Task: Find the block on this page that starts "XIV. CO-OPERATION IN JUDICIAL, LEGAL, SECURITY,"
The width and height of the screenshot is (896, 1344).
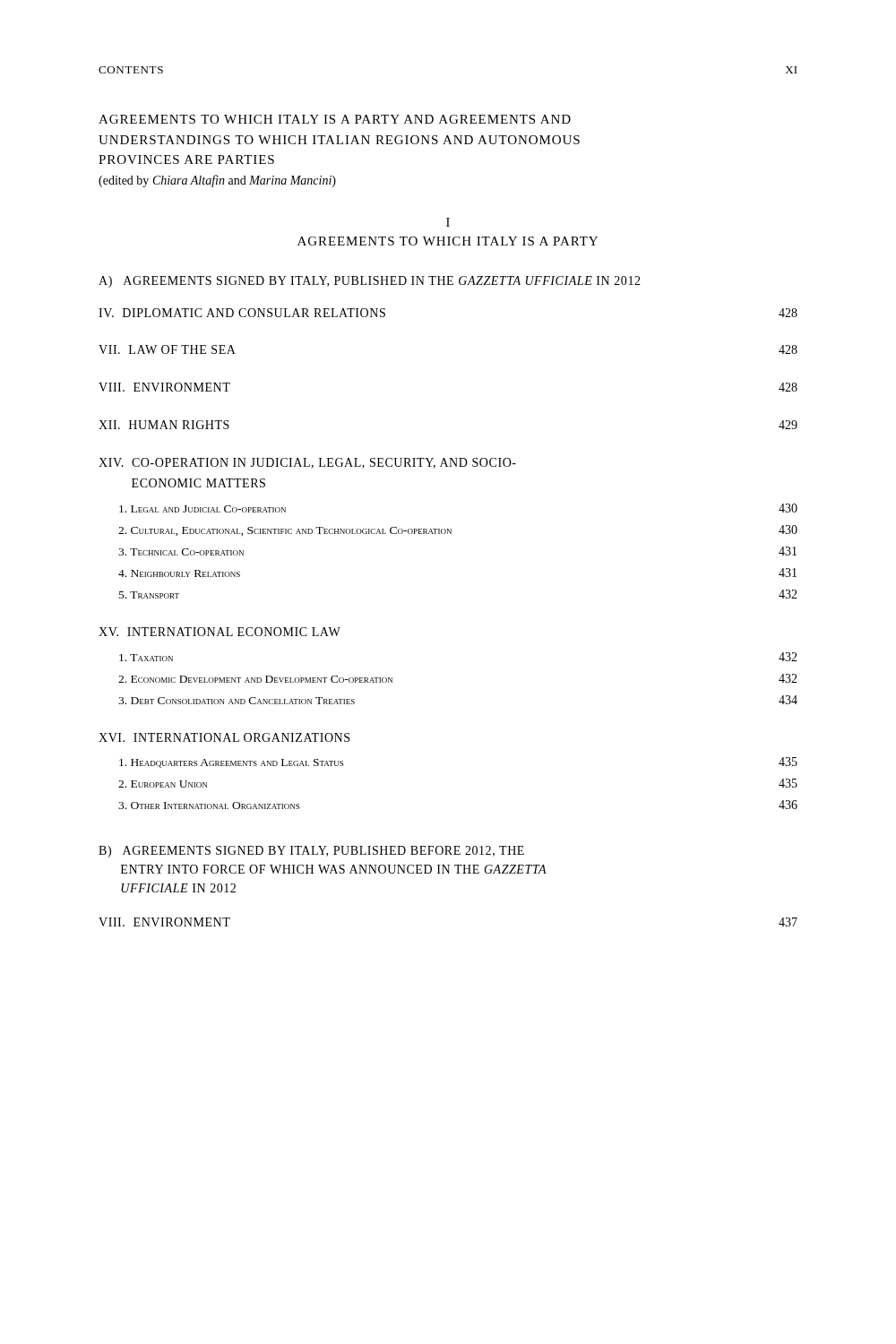Action: [x=448, y=529]
